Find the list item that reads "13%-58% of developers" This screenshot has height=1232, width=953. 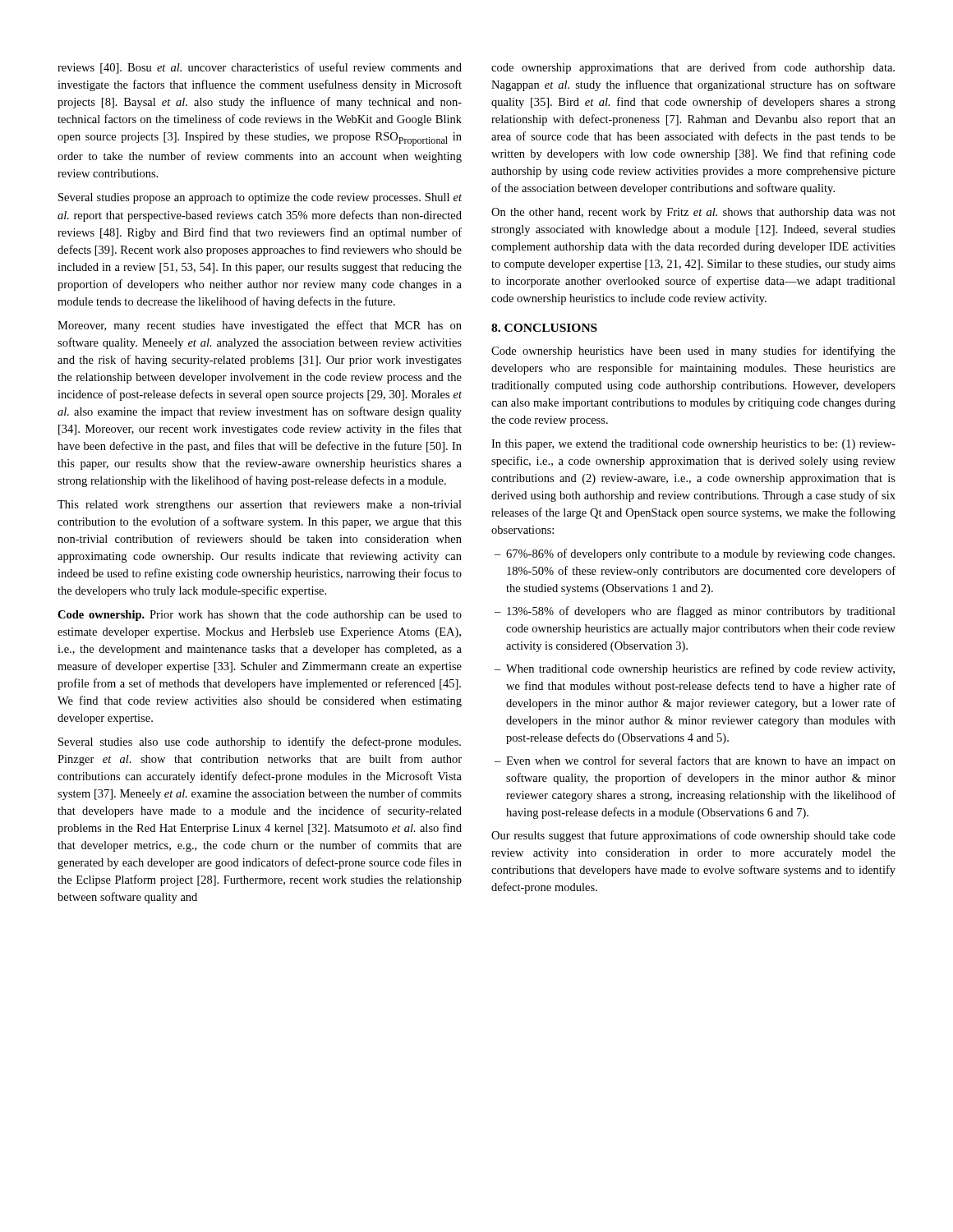[701, 628]
